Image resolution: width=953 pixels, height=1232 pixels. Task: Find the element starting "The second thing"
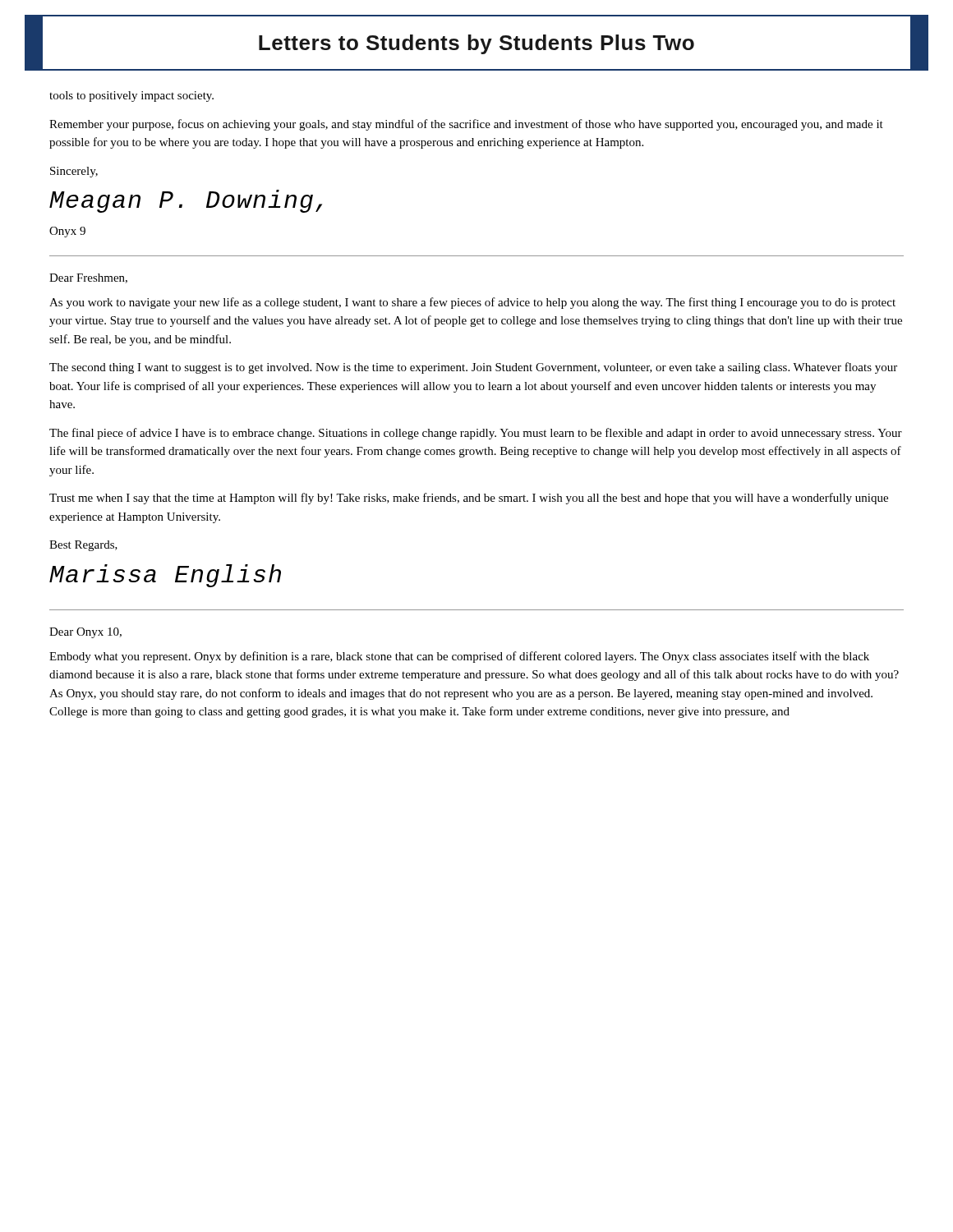pos(473,386)
